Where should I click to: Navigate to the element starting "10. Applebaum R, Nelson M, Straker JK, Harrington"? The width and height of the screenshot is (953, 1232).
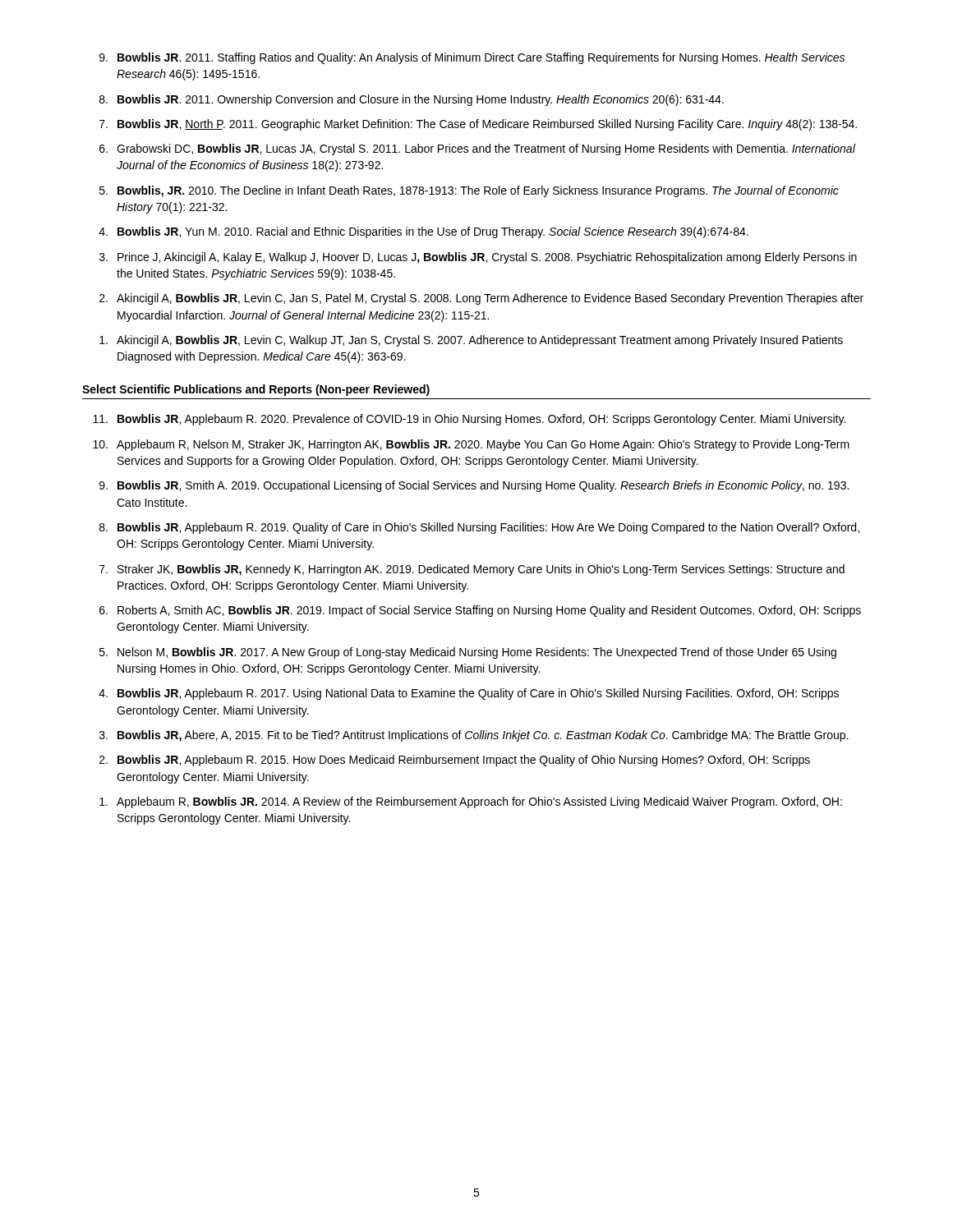coord(476,453)
